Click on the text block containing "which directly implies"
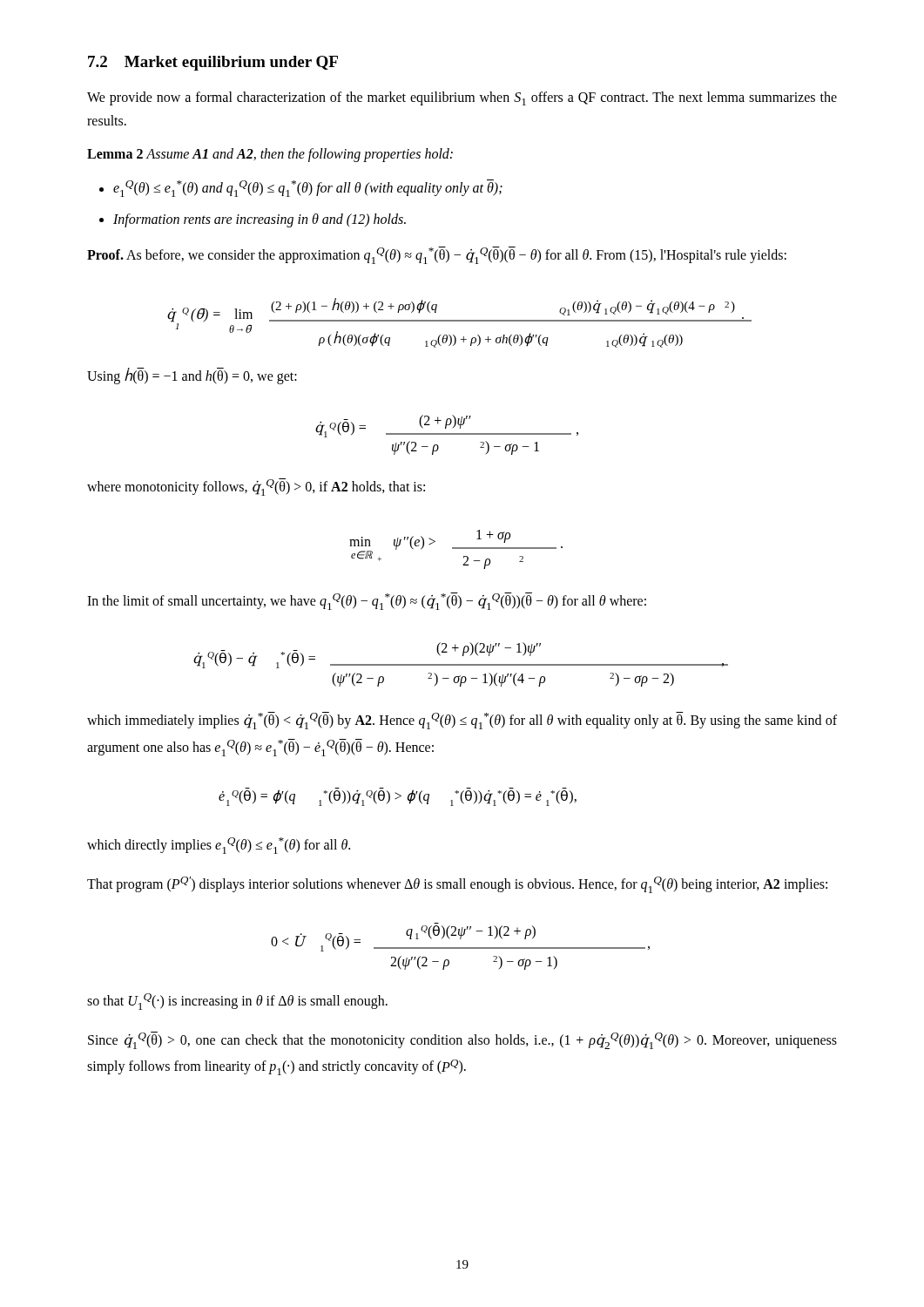924x1307 pixels. pyautogui.click(x=219, y=846)
